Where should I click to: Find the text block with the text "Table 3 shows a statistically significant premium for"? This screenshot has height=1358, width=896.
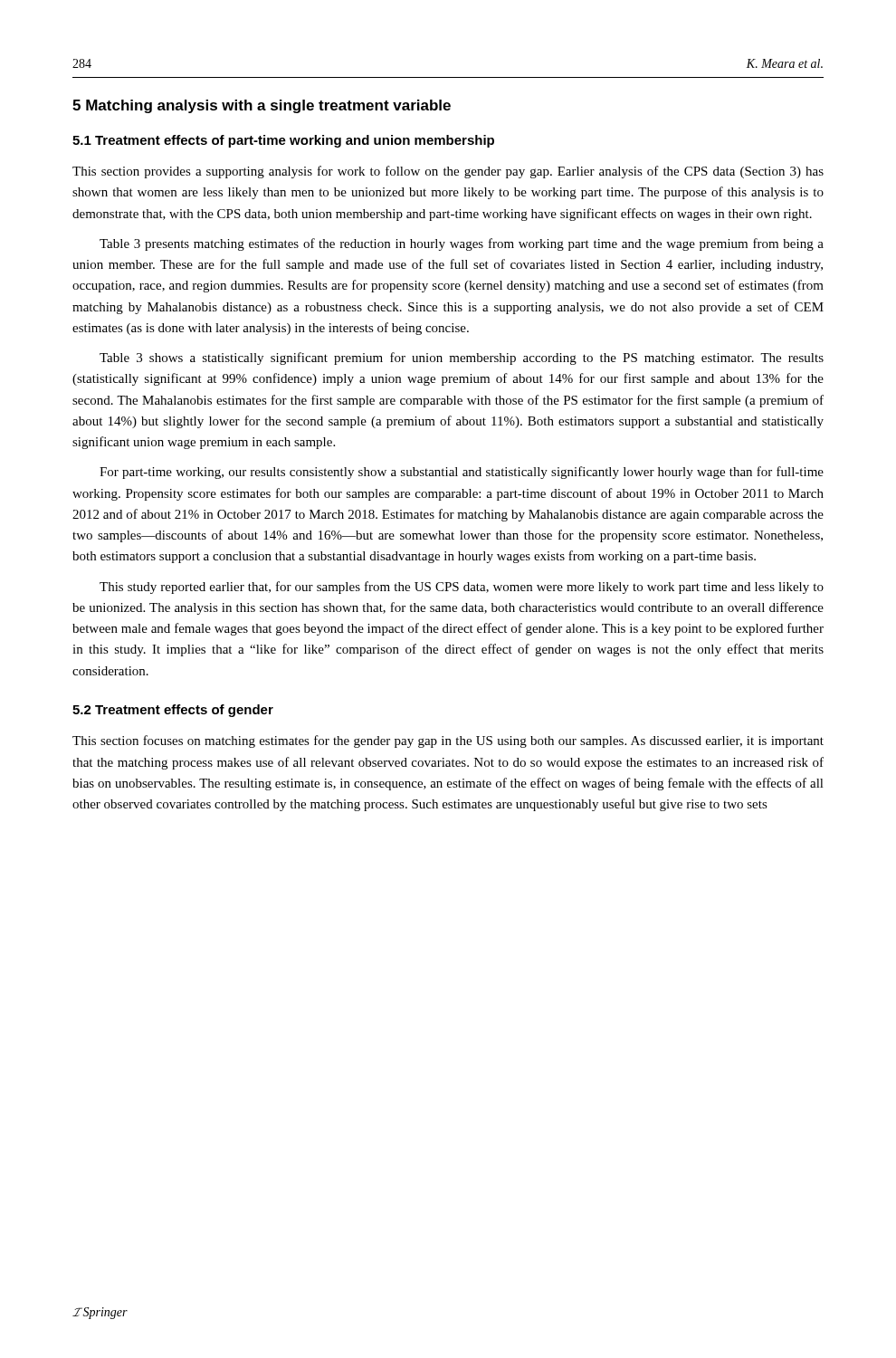coord(448,400)
